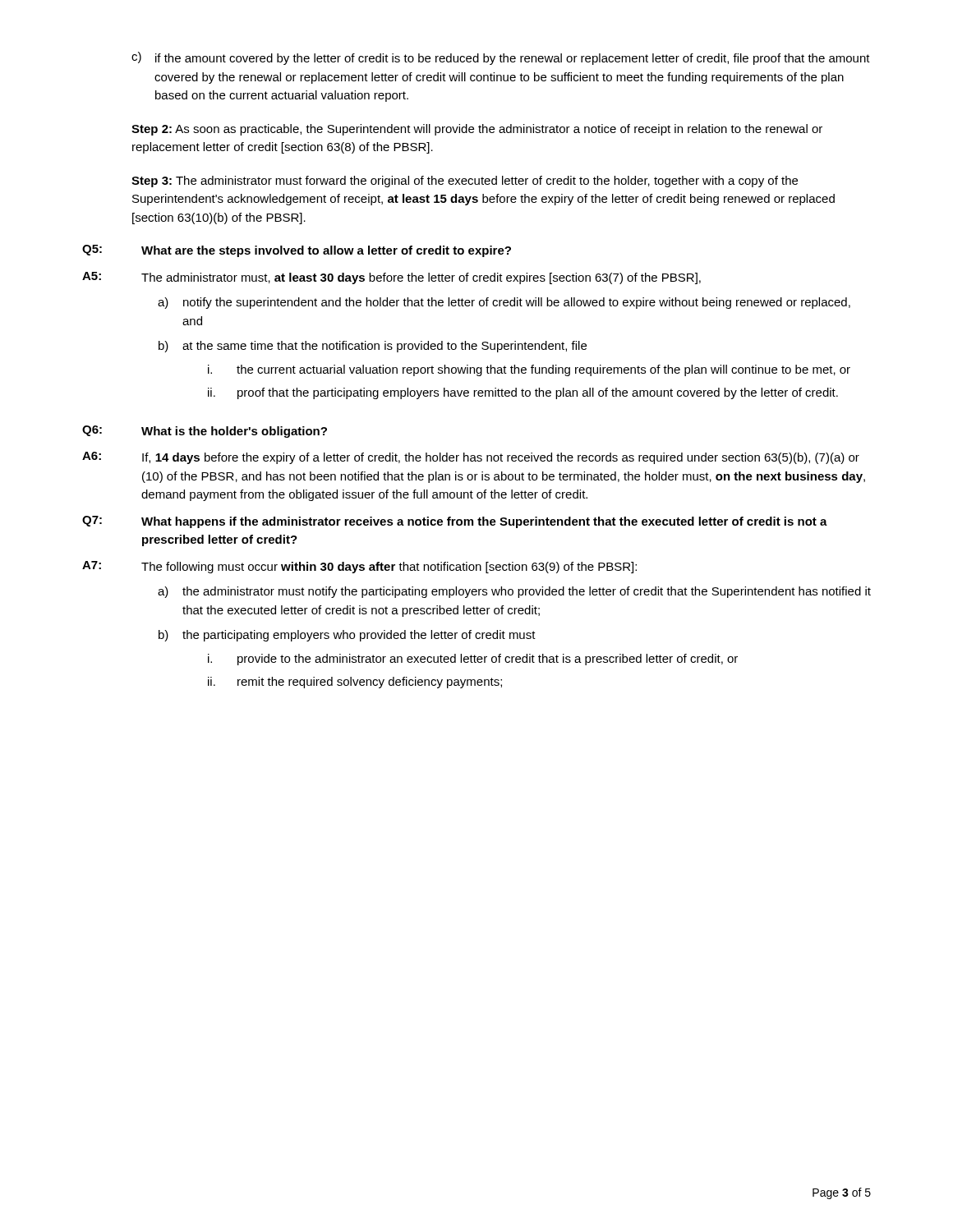Find the region starting "Step 2: As soon as practicable,"

pyautogui.click(x=477, y=137)
